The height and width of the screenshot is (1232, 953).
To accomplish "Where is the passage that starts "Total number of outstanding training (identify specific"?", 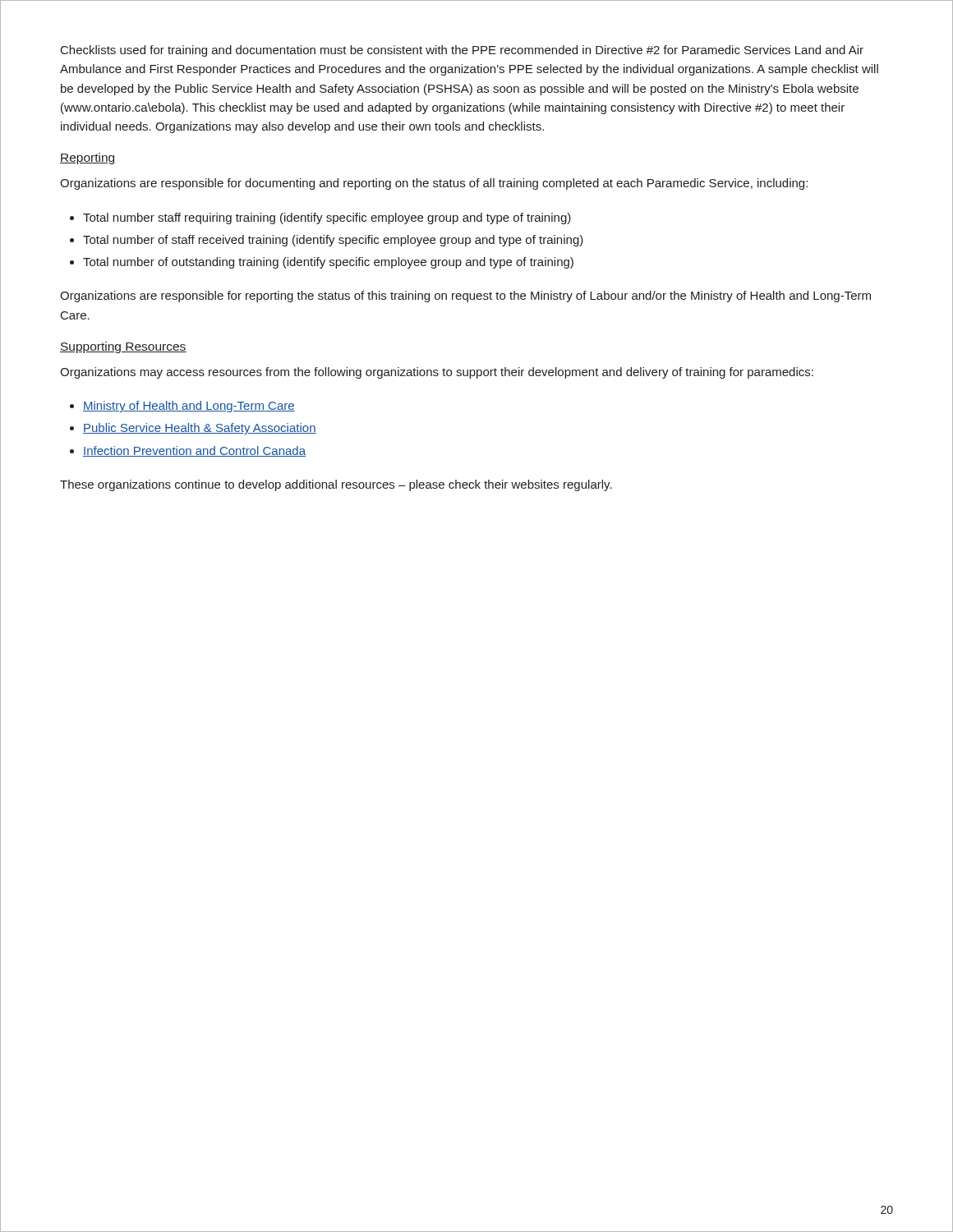I will pyautogui.click(x=329, y=262).
